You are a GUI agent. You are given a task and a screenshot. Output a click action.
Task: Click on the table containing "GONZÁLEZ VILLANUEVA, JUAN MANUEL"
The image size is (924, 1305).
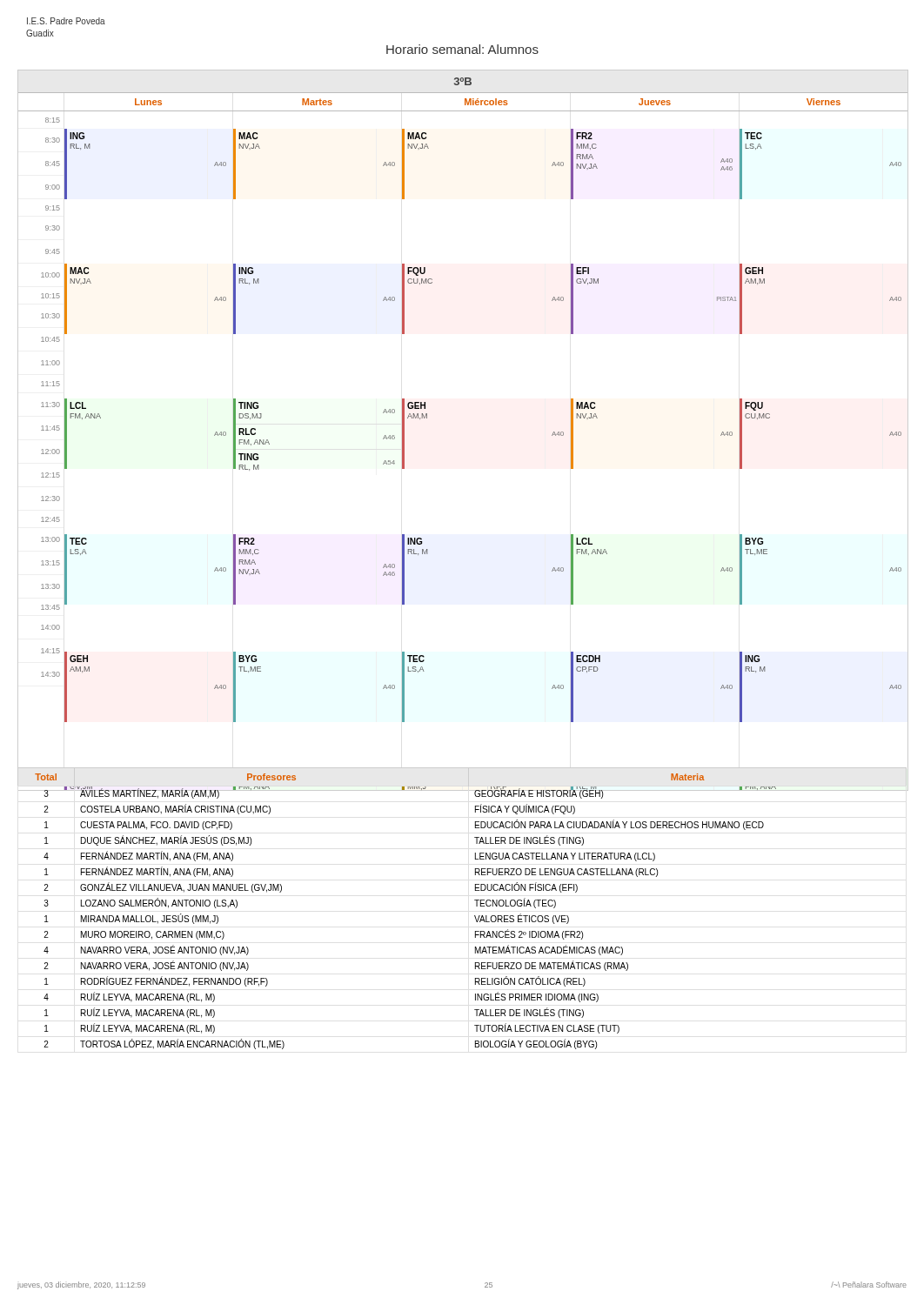pyautogui.click(x=462, y=910)
